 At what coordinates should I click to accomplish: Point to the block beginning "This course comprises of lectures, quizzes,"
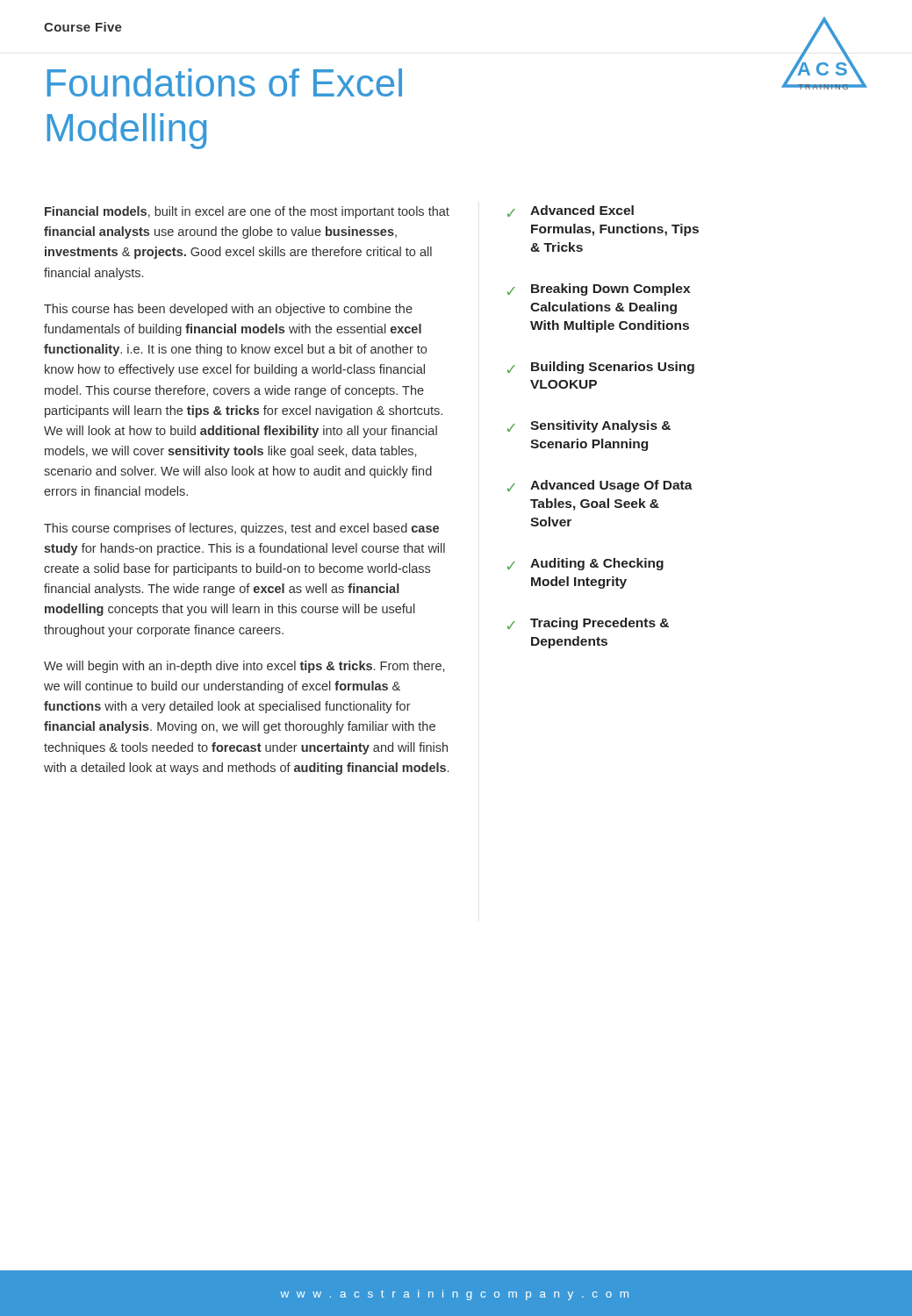(250, 579)
